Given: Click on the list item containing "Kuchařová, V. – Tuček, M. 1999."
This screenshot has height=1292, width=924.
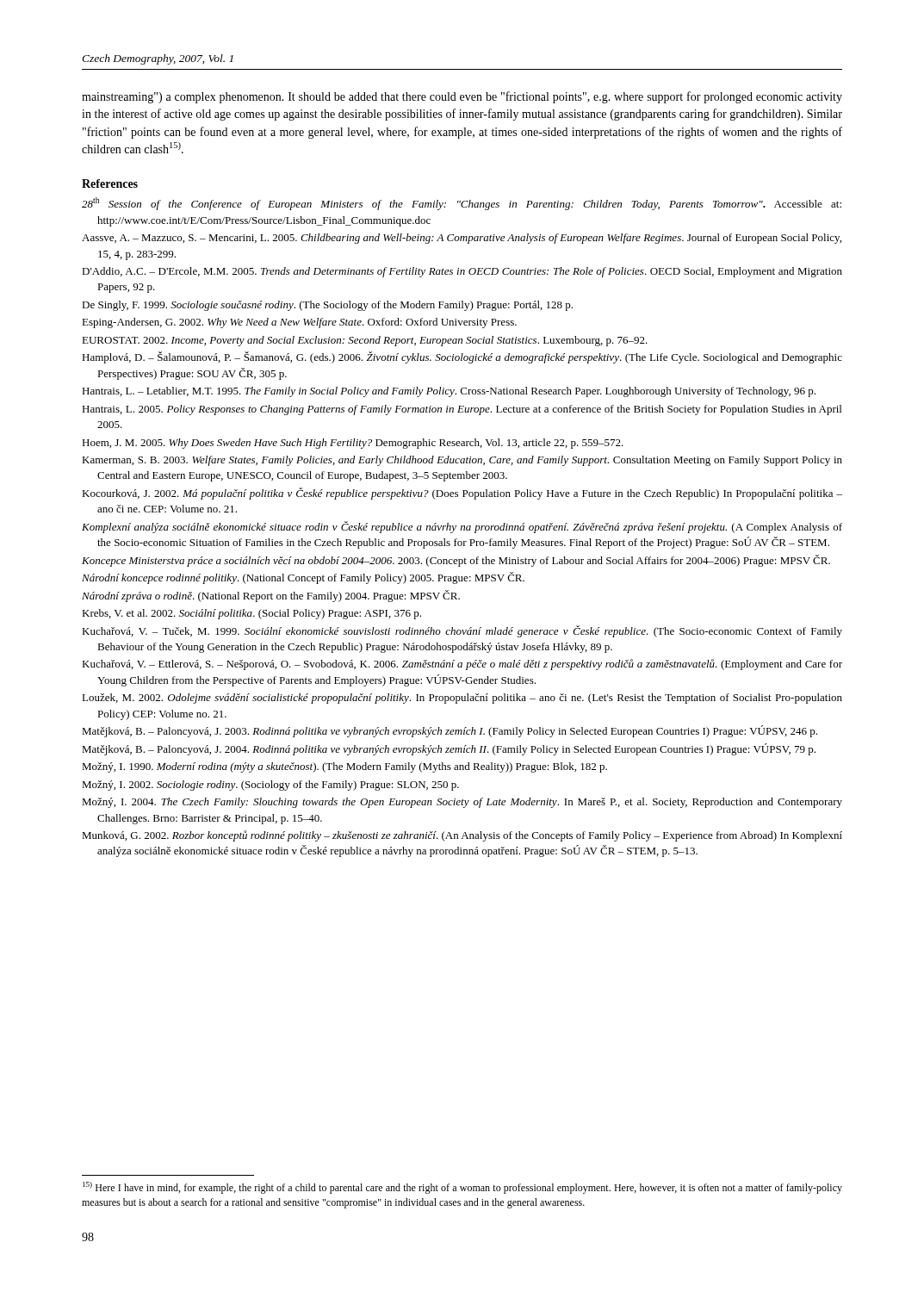Looking at the screenshot, I should coord(462,638).
